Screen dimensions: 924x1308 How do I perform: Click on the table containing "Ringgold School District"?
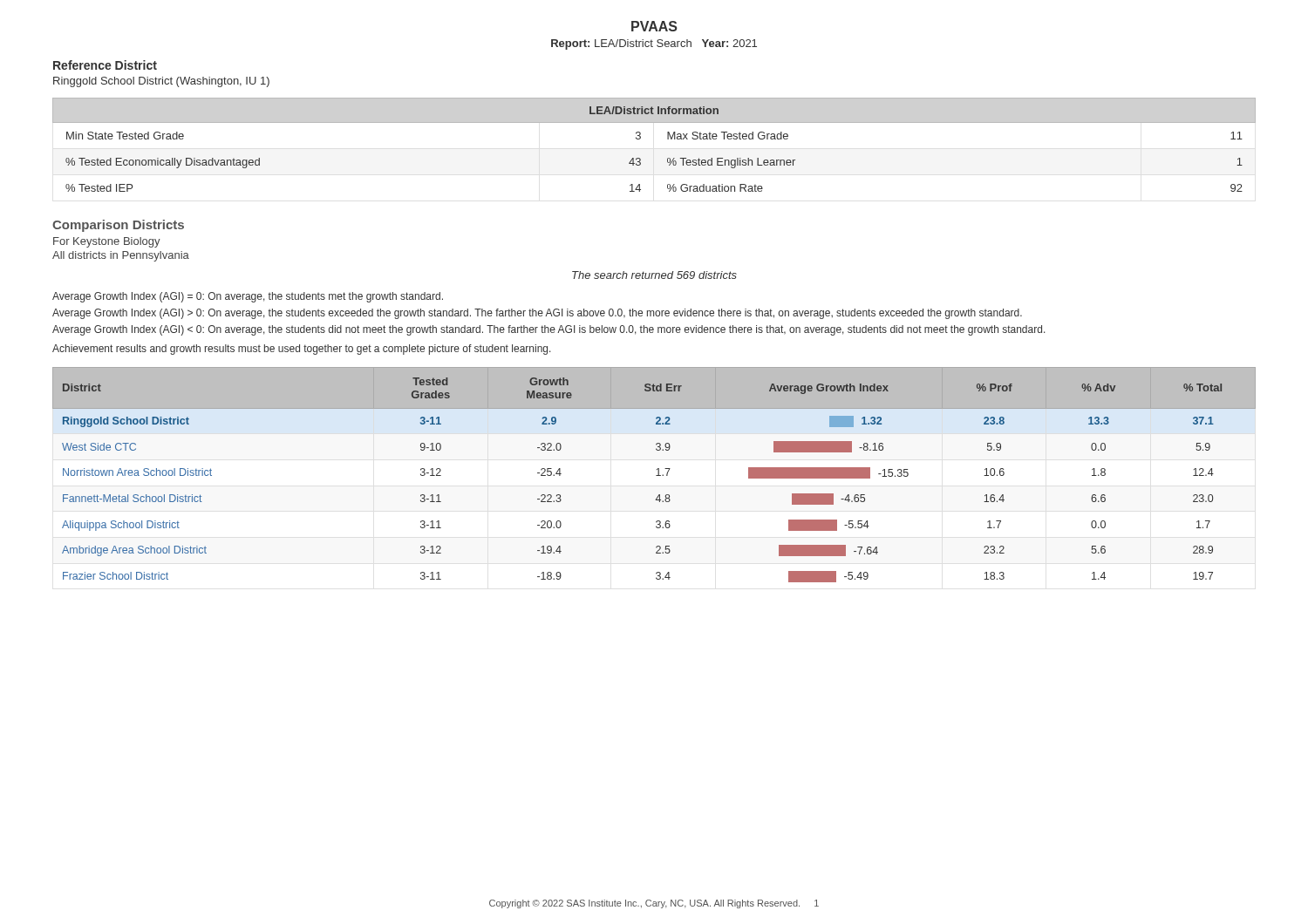tap(654, 478)
